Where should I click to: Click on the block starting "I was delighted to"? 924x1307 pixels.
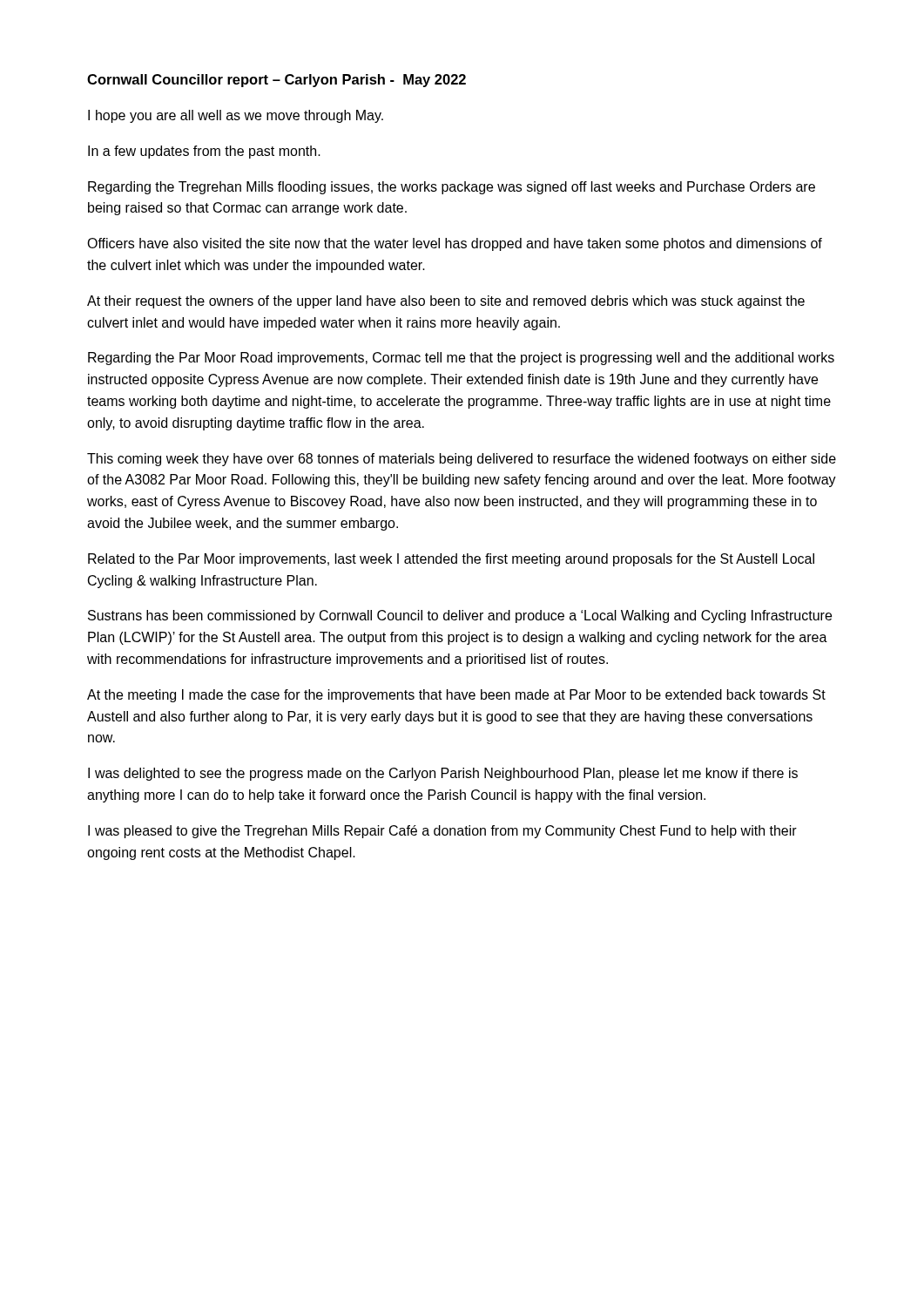[443, 784]
